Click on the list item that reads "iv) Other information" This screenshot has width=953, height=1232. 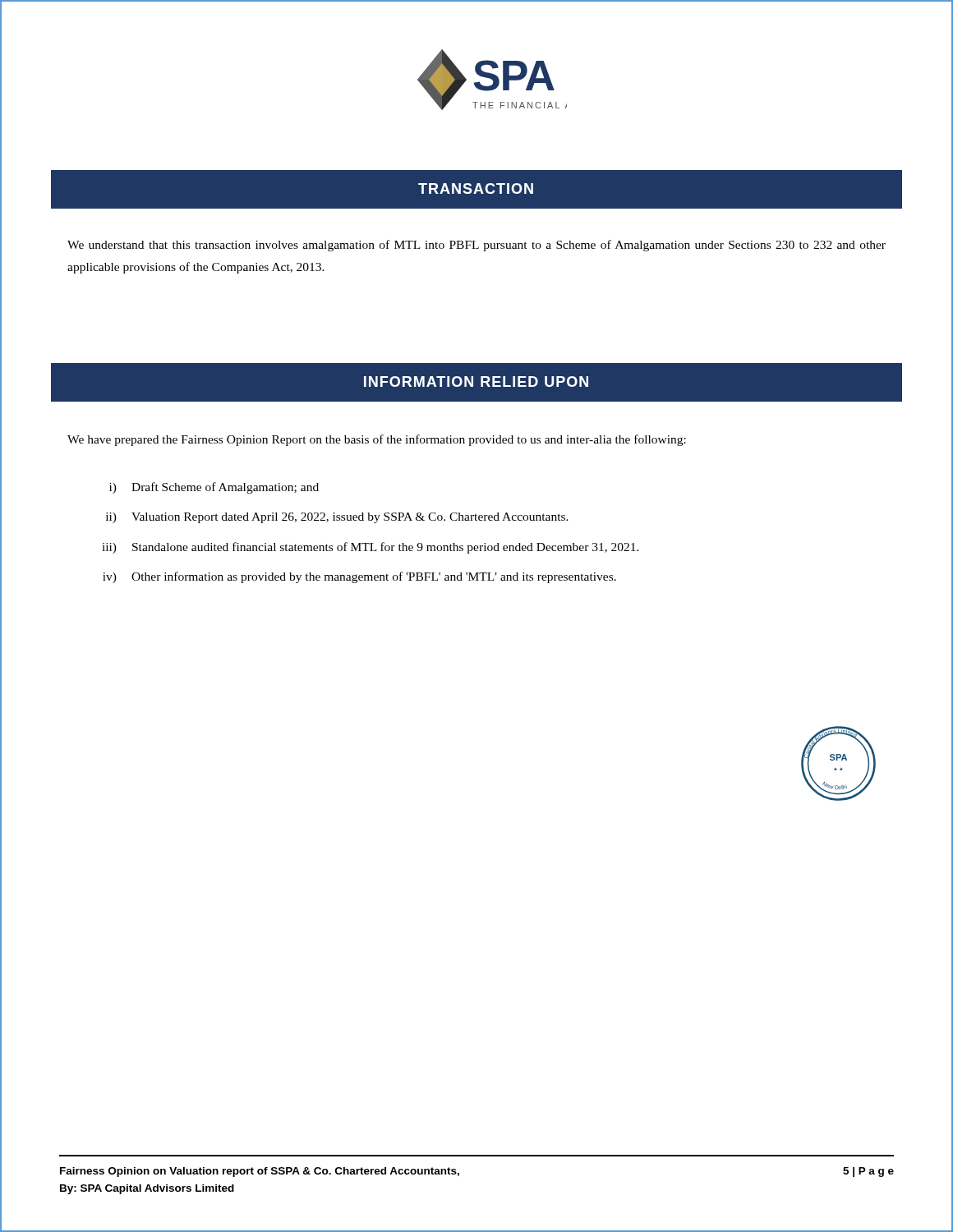click(476, 577)
